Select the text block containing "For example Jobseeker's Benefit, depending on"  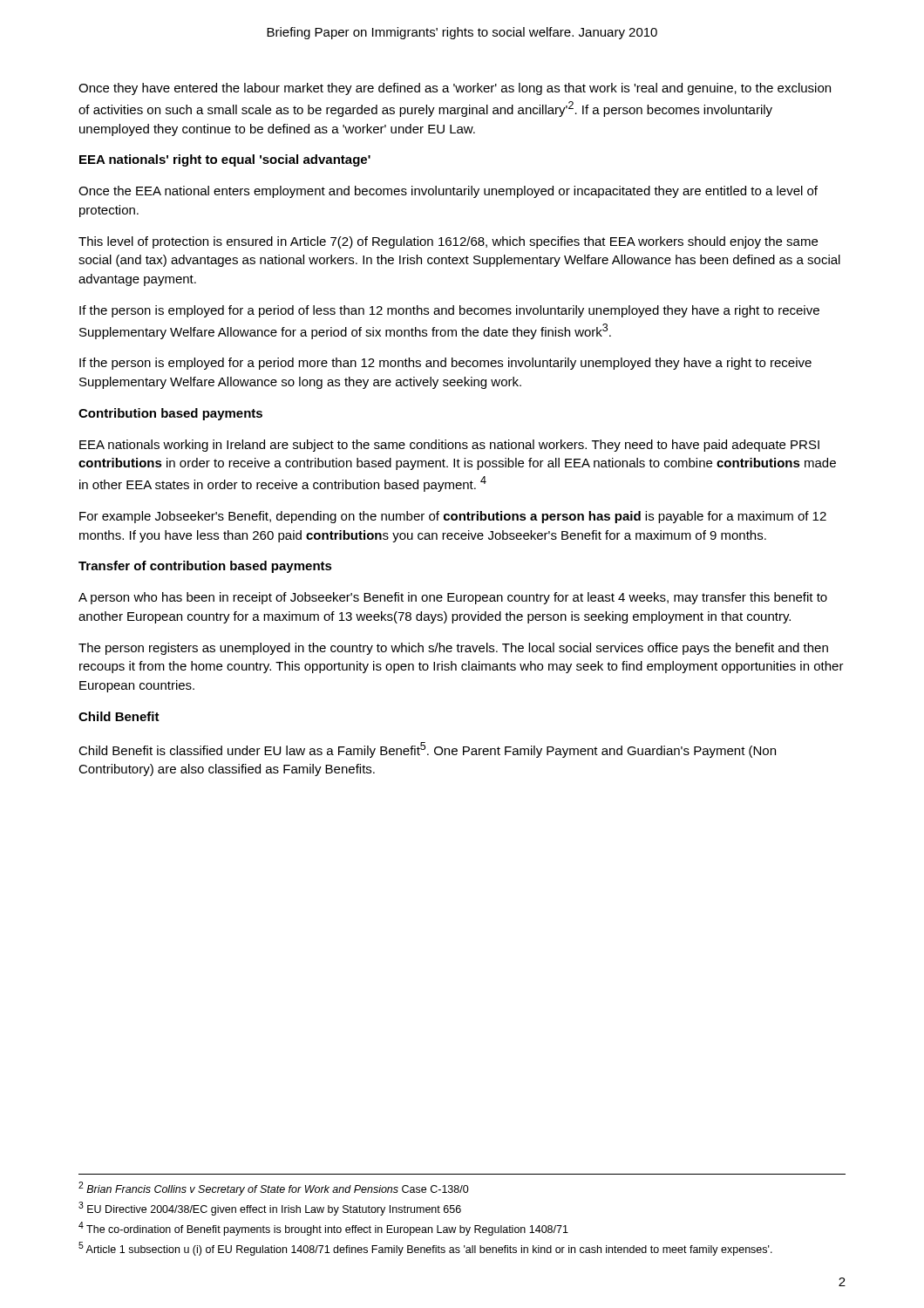tap(462, 525)
